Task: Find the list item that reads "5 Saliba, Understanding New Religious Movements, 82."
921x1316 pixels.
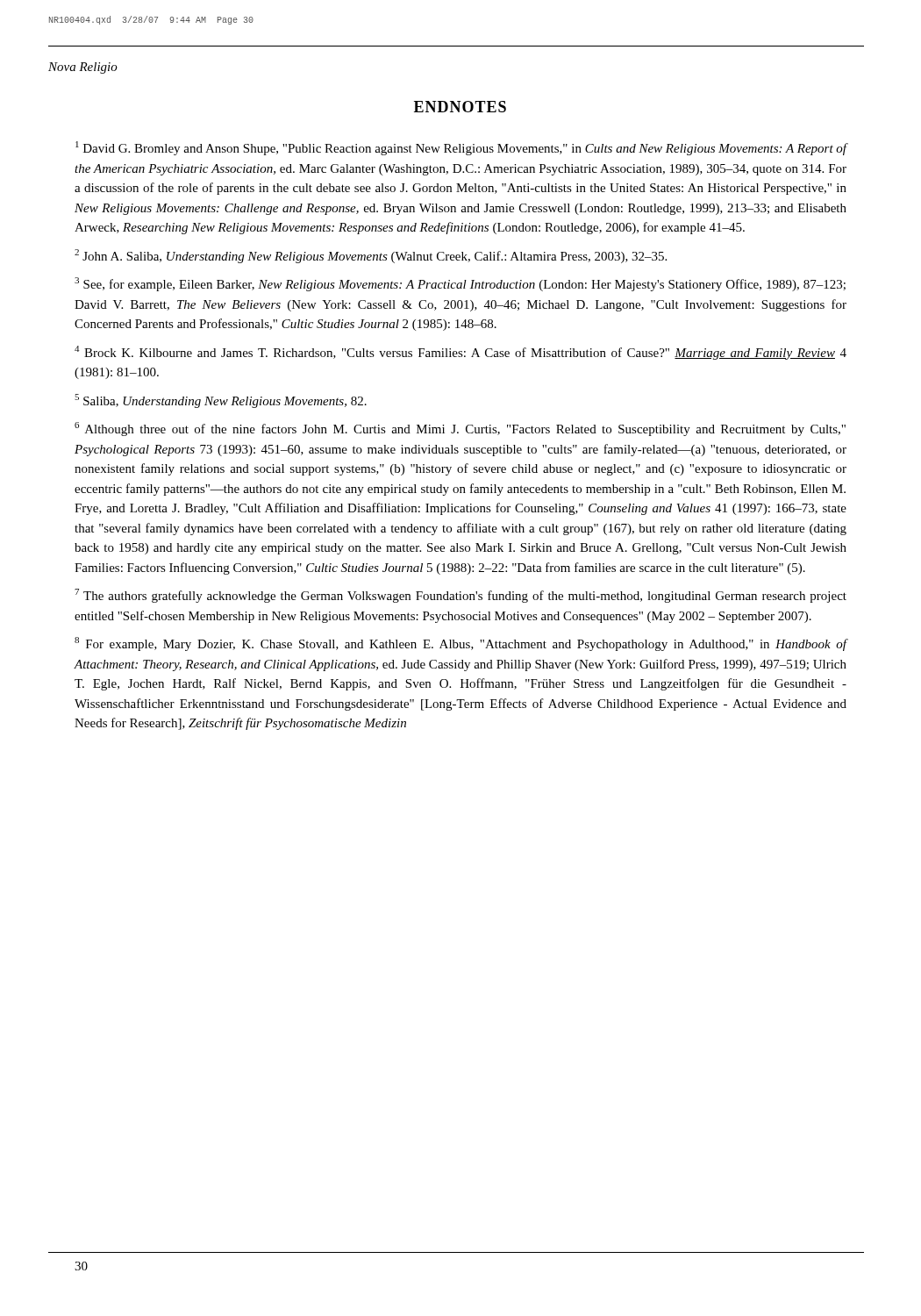Action: 221,399
